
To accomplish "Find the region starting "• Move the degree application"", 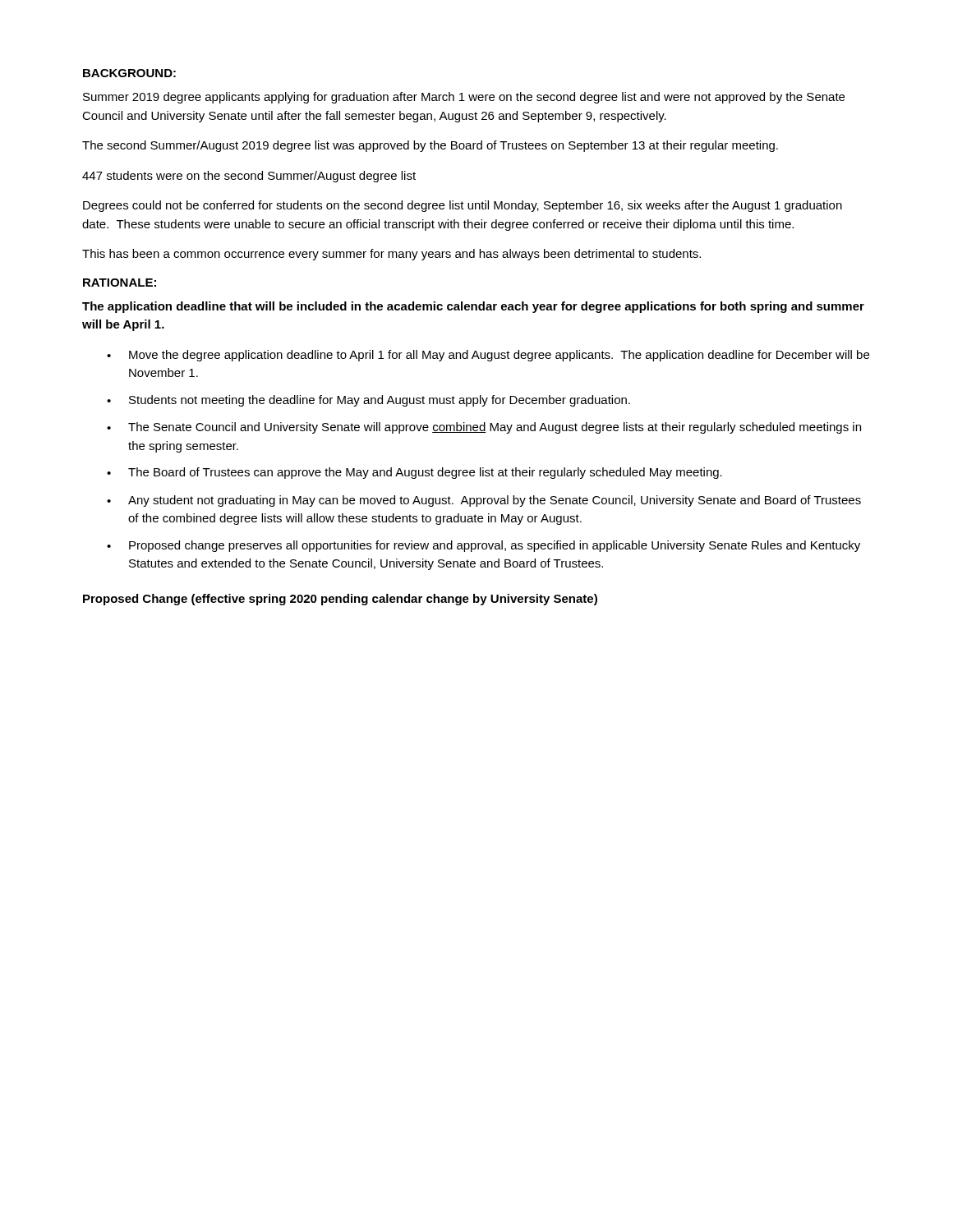I will [489, 364].
